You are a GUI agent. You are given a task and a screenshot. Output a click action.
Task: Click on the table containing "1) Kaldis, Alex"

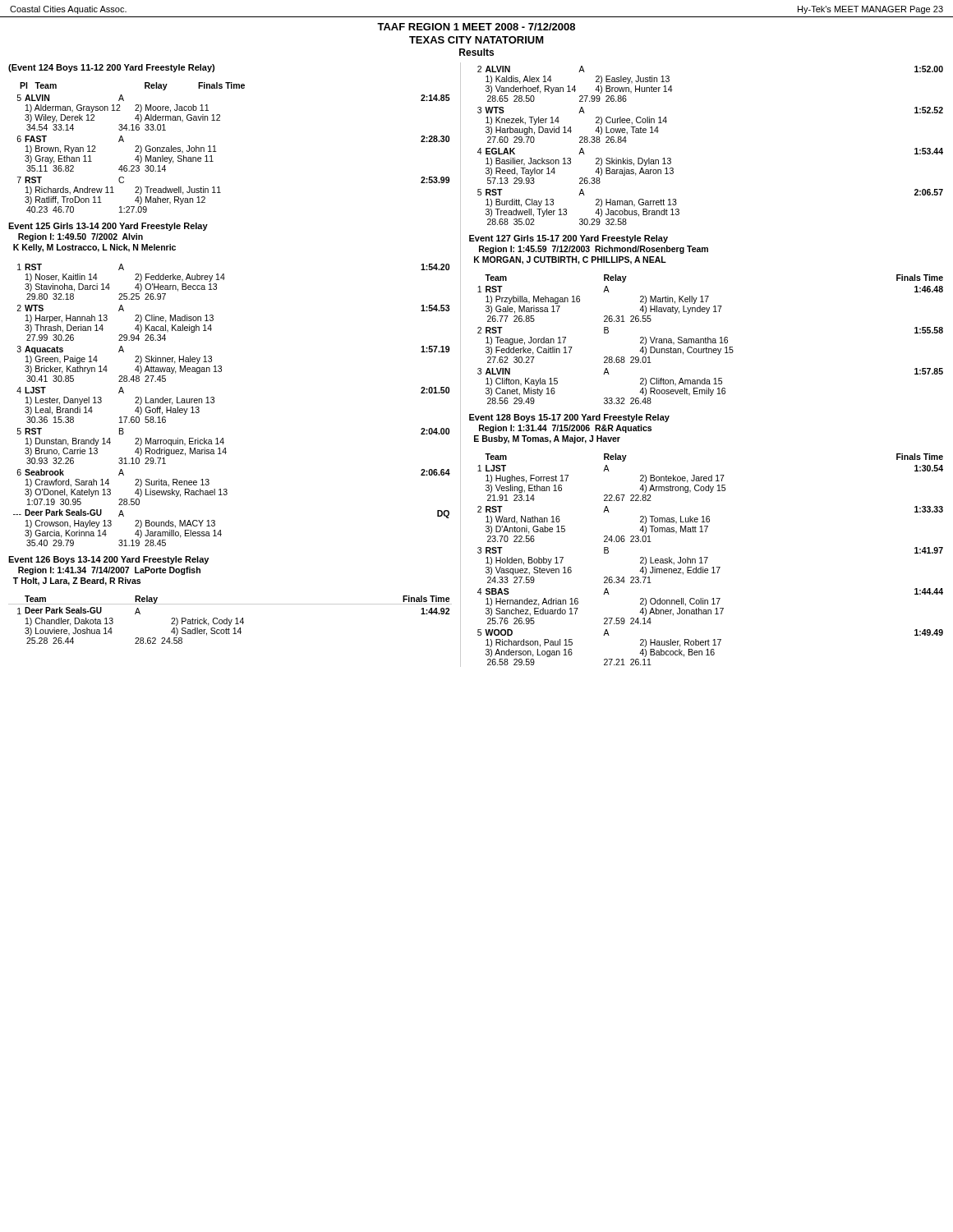(x=707, y=145)
